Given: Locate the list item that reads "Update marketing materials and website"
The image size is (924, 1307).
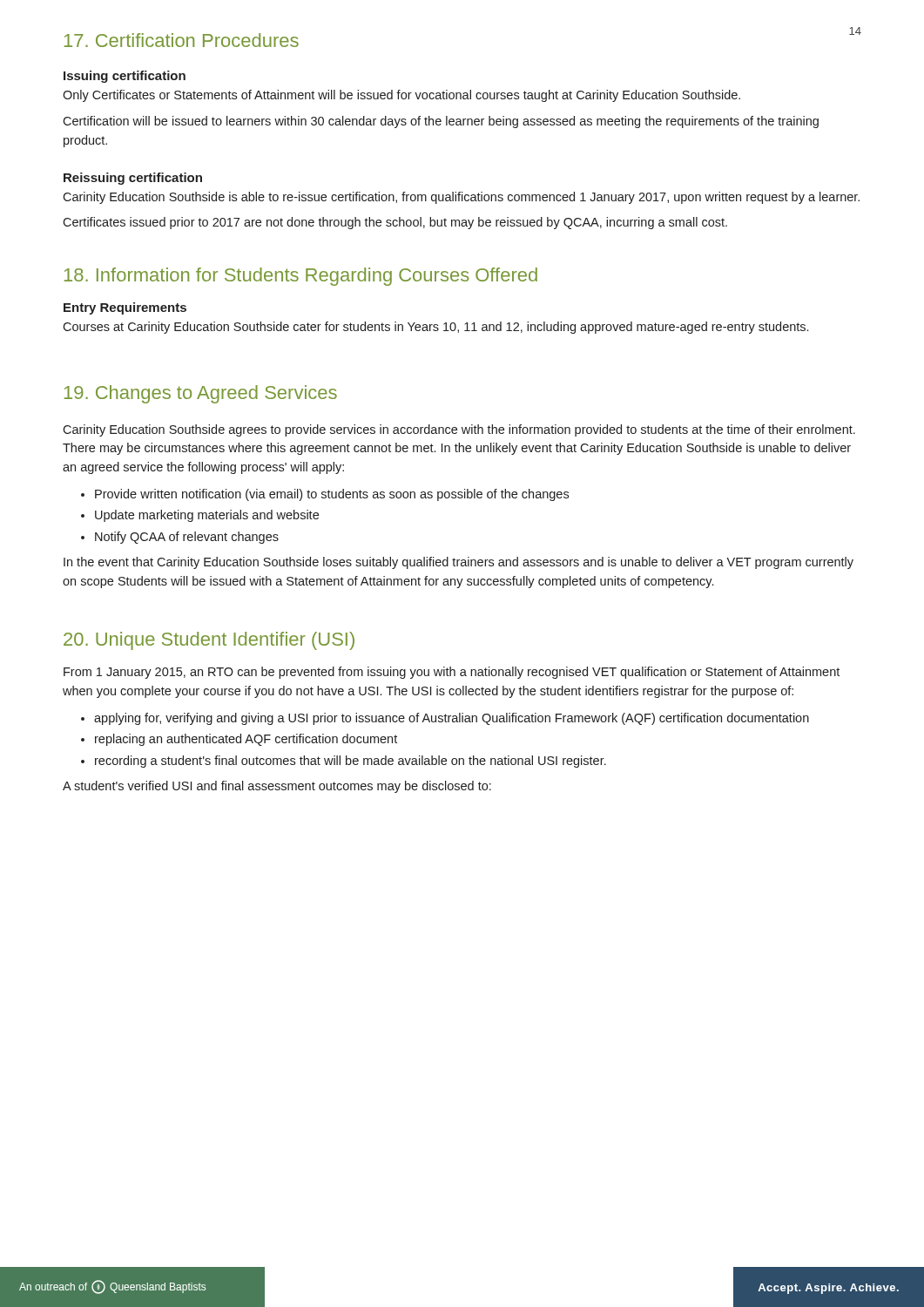Looking at the screenshot, I should 207,515.
